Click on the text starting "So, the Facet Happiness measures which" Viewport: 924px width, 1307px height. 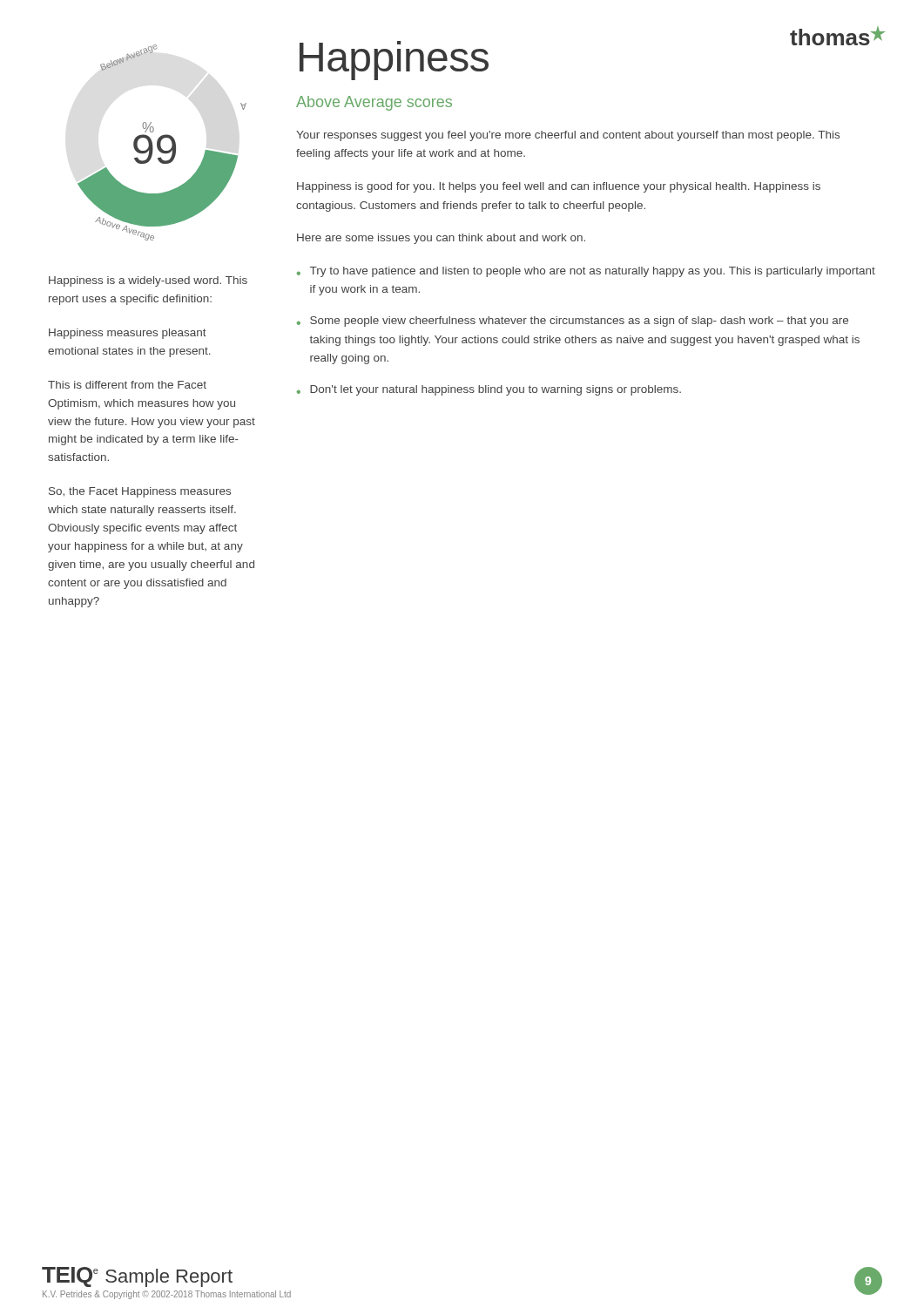[x=151, y=546]
